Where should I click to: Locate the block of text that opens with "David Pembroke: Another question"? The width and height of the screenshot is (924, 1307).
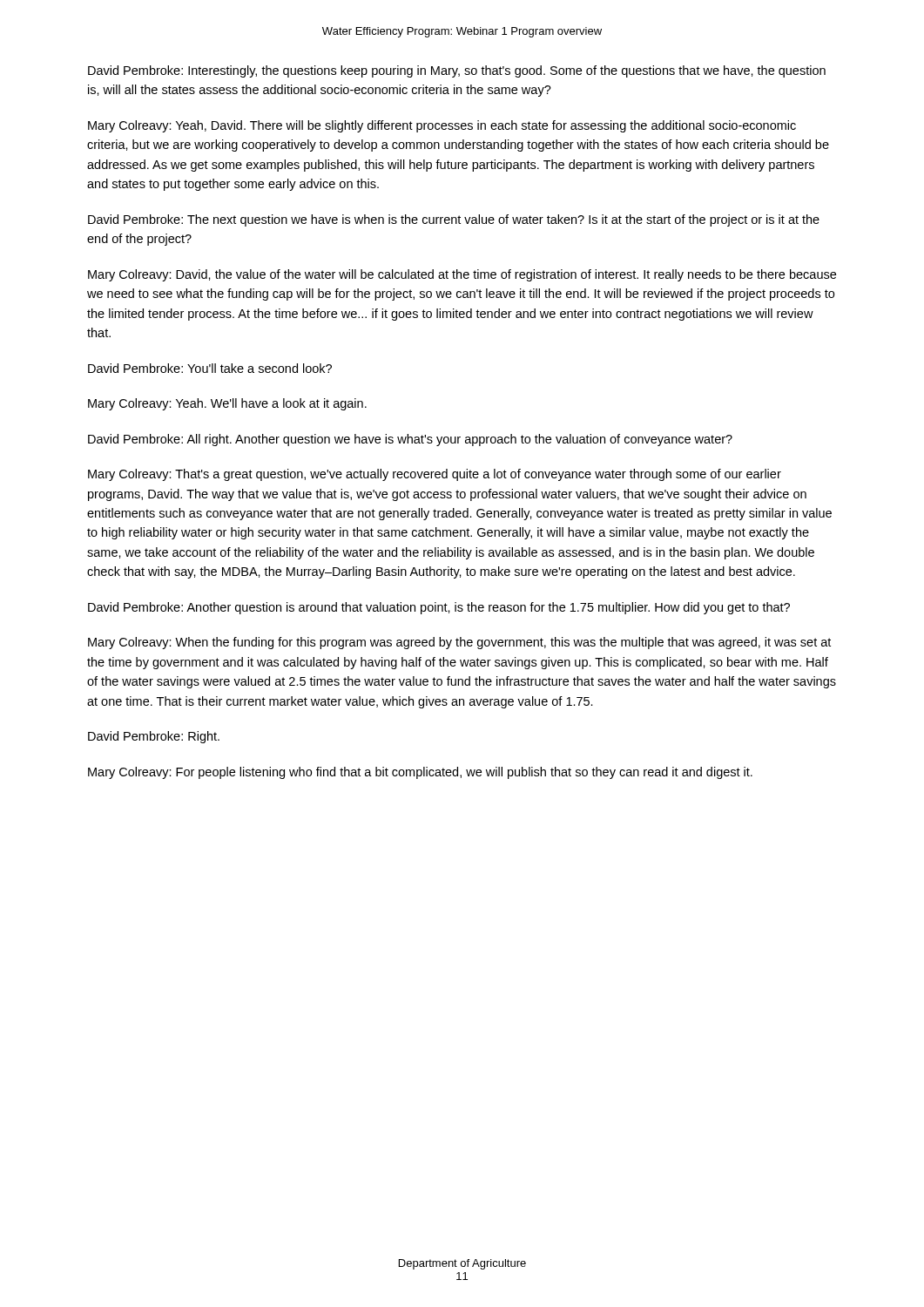pos(439,607)
